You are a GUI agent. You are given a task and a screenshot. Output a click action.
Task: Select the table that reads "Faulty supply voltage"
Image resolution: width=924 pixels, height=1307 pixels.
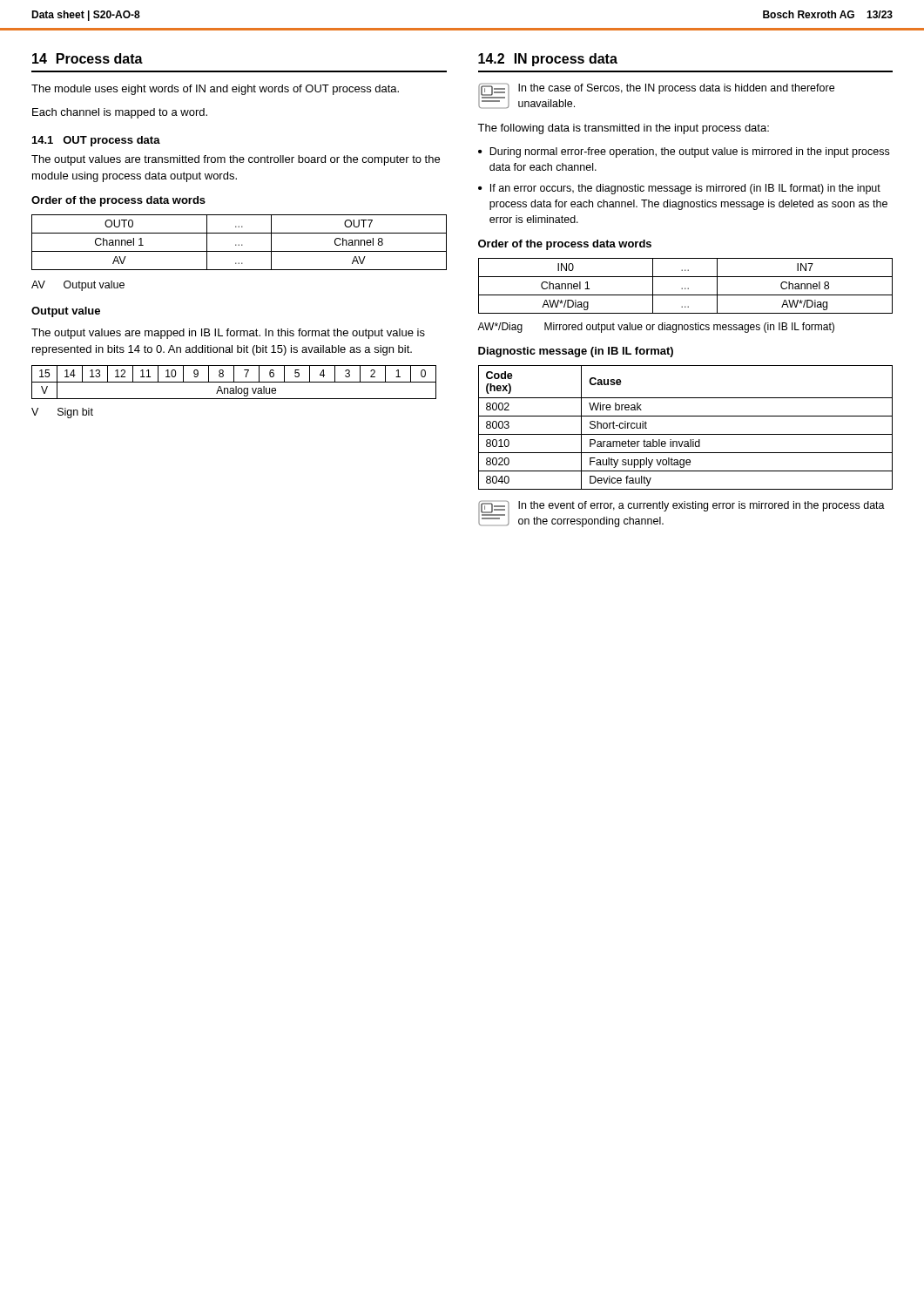tap(685, 428)
